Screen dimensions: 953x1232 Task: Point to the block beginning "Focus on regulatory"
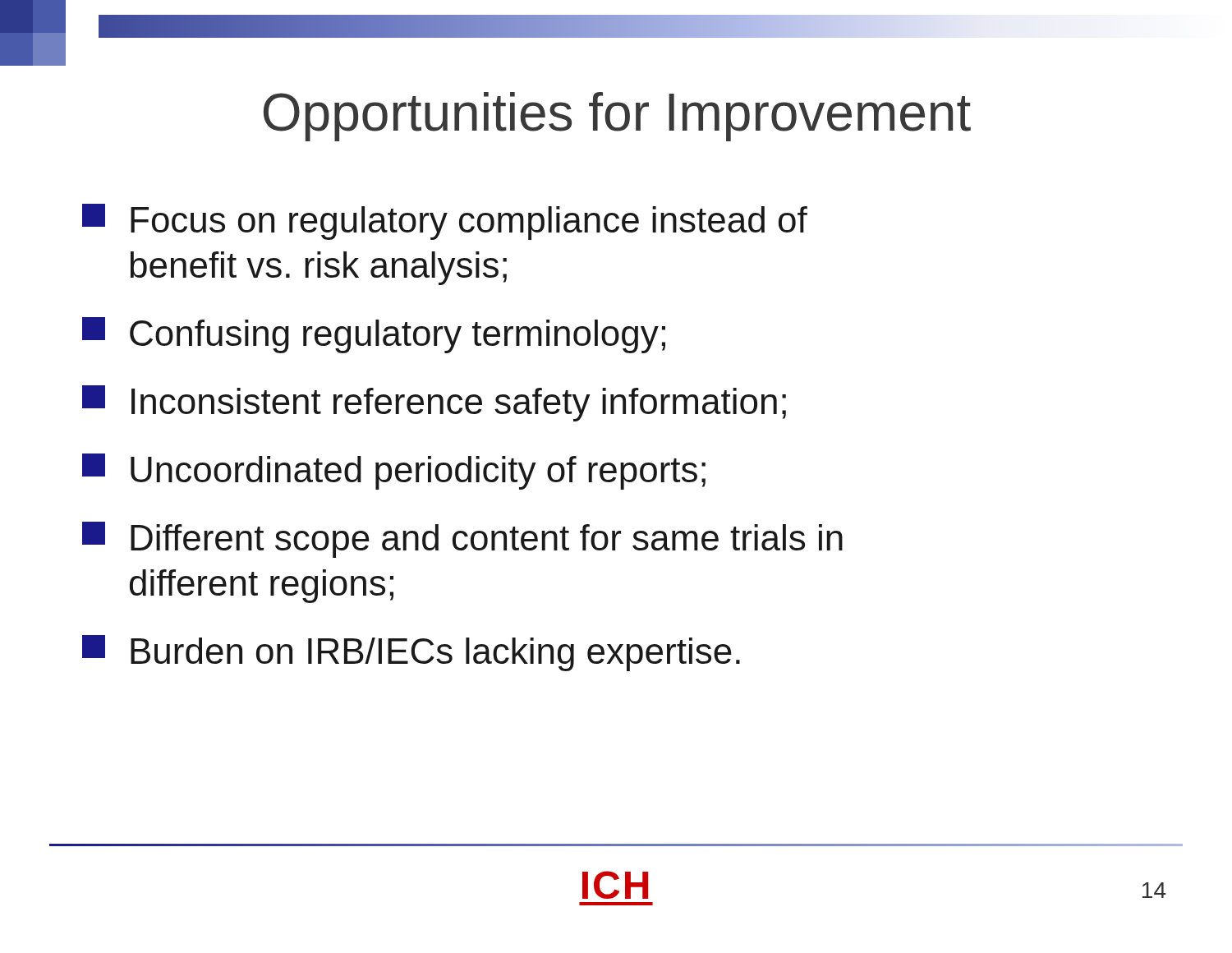(445, 242)
